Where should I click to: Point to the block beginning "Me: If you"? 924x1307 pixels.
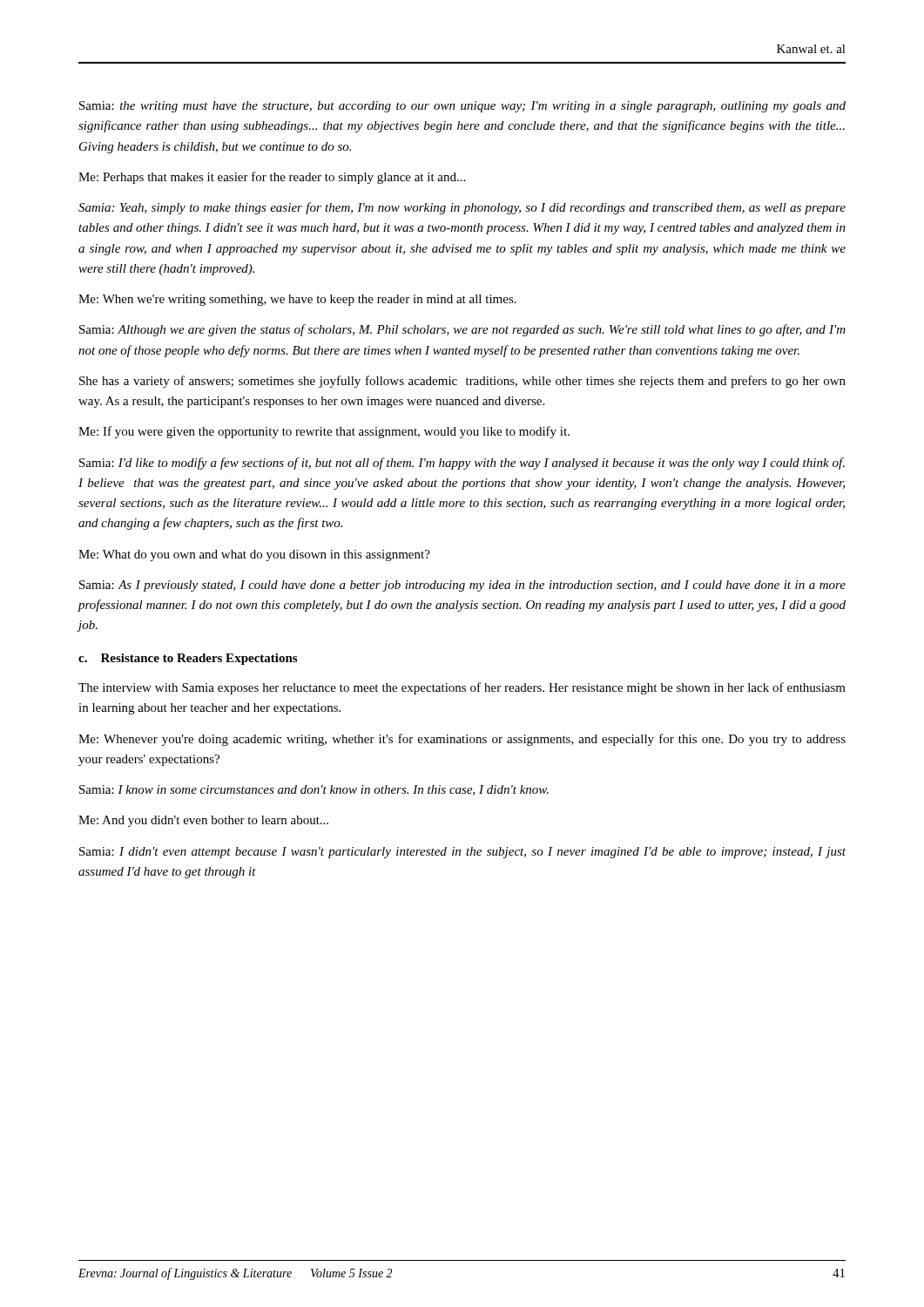coord(324,432)
